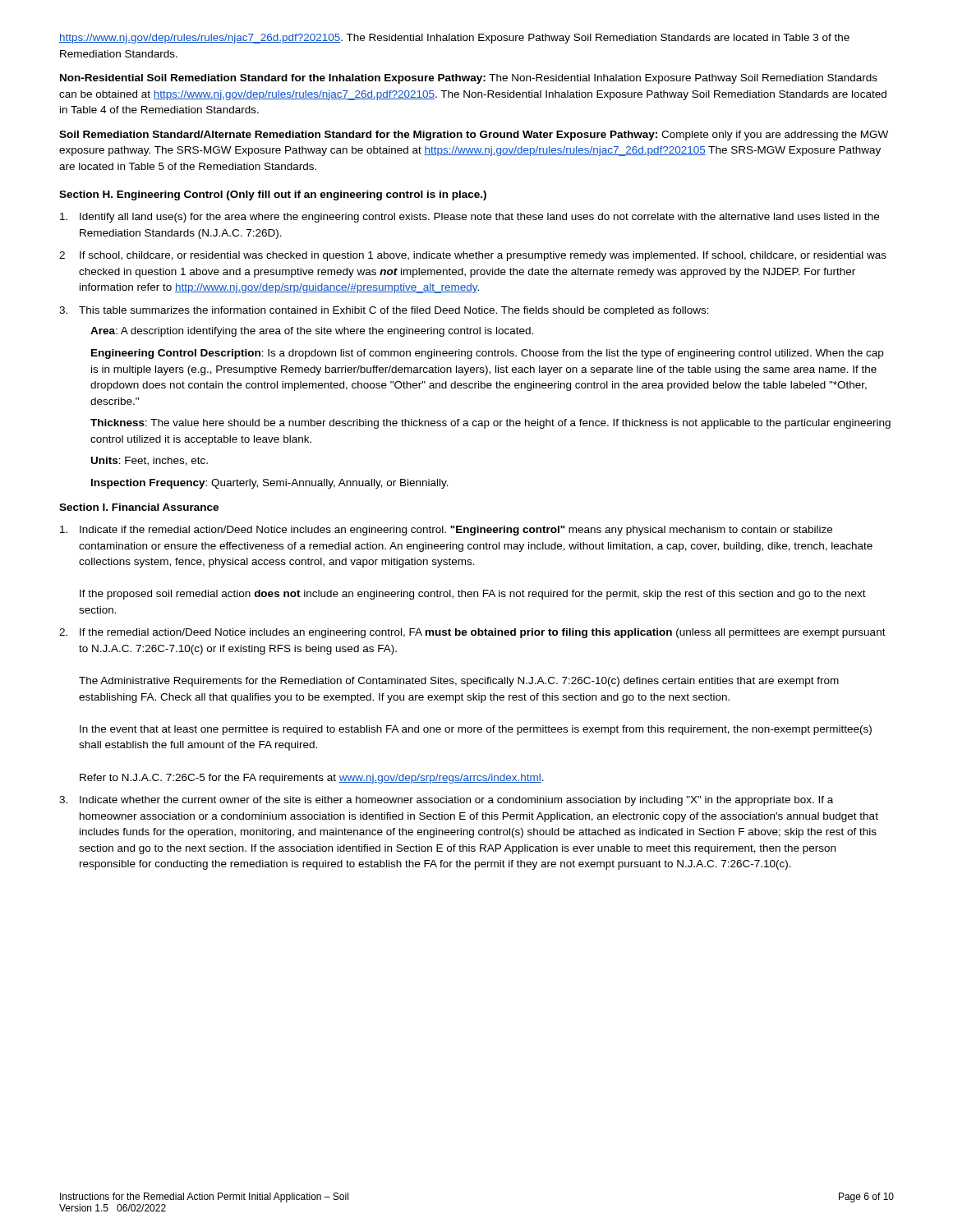Image resolution: width=953 pixels, height=1232 pixels.
Task: Click on the text block containing "Soil Remediation Standard/Alternate Remediation Standard"
Action: click(x=474, y=150)
